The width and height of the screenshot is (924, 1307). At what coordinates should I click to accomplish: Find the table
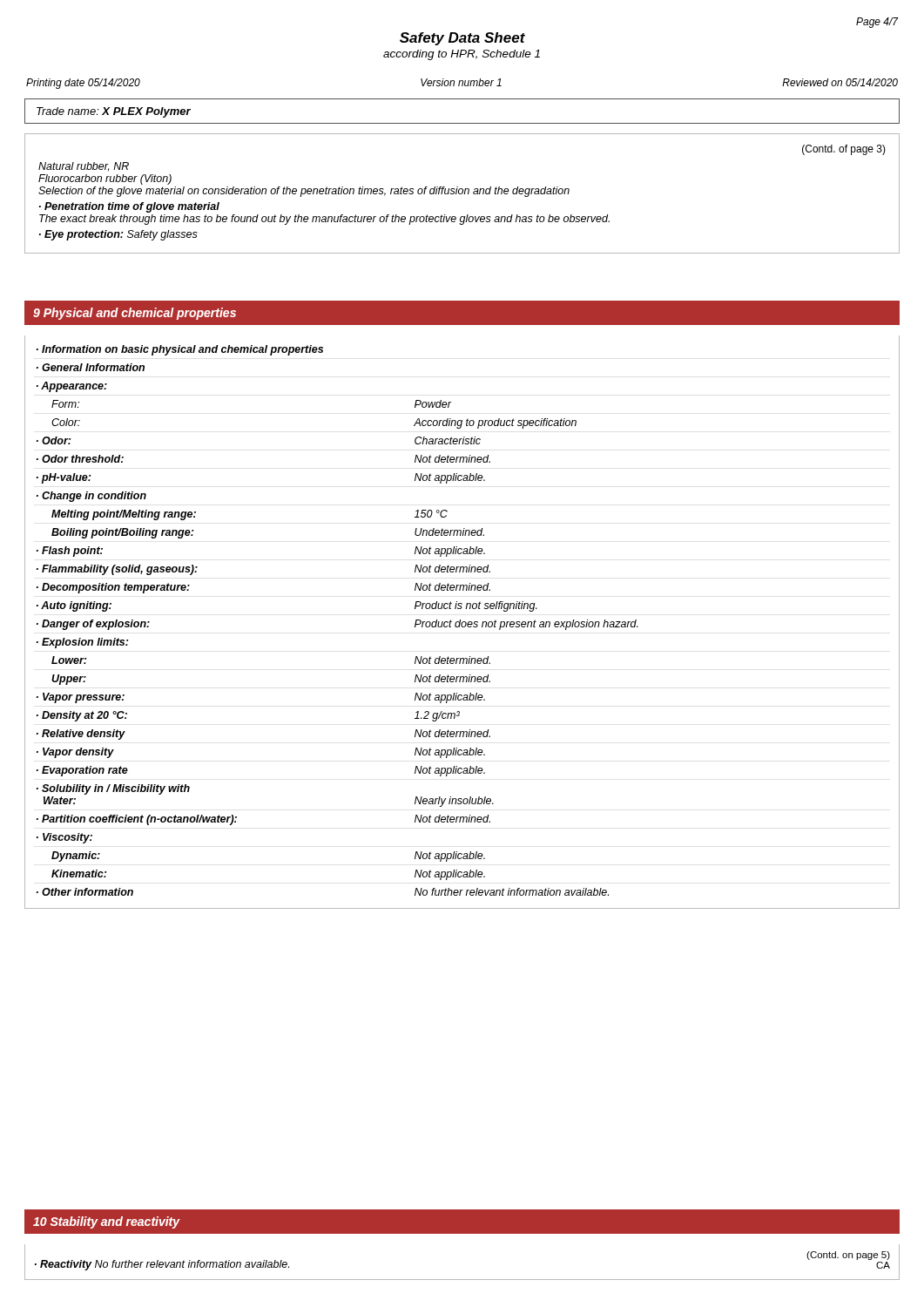(462, 622)
